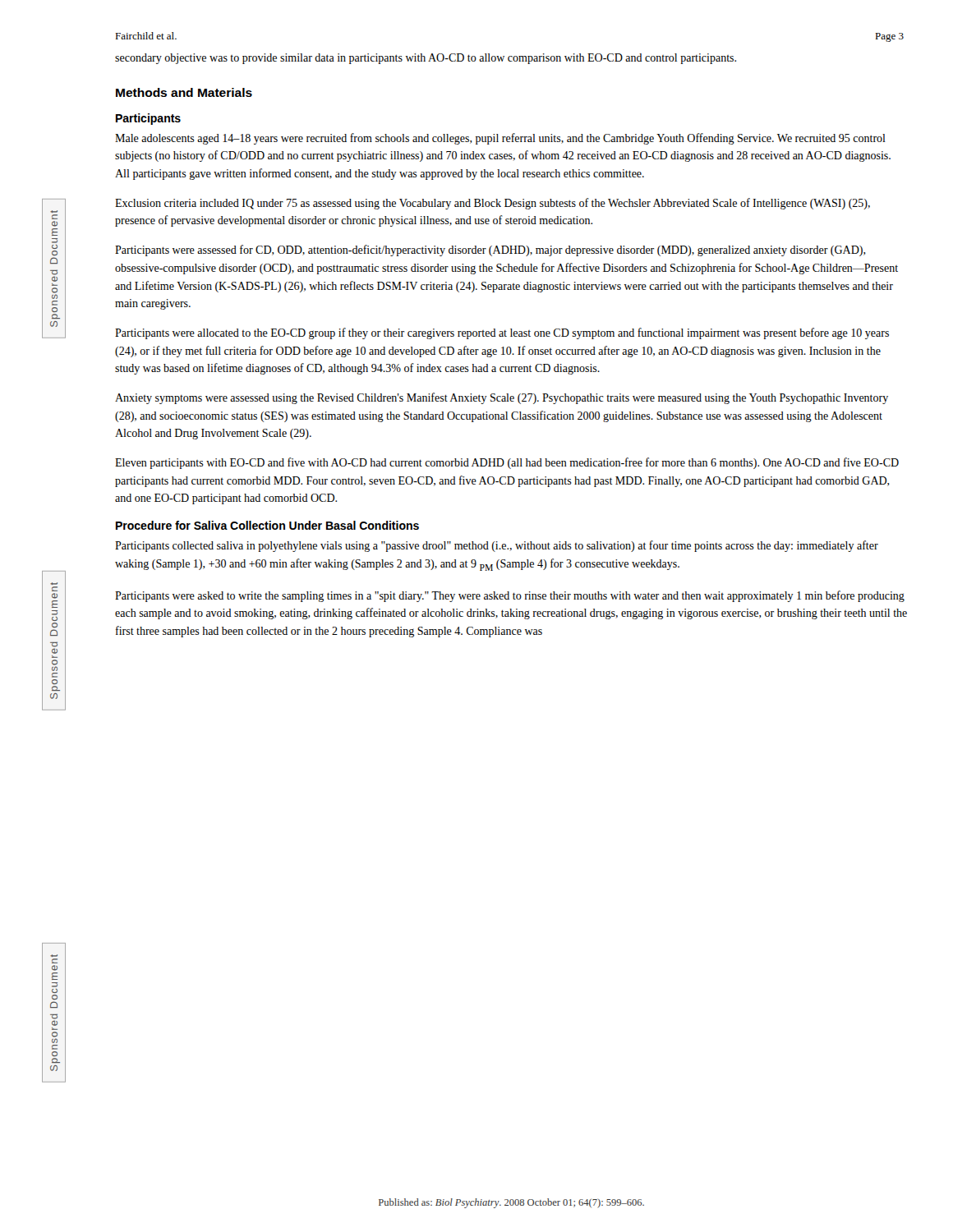953x1232 pixels.
Task: Find the text block with the text "Participants collected saliva in"
Action: click(496, 556)
